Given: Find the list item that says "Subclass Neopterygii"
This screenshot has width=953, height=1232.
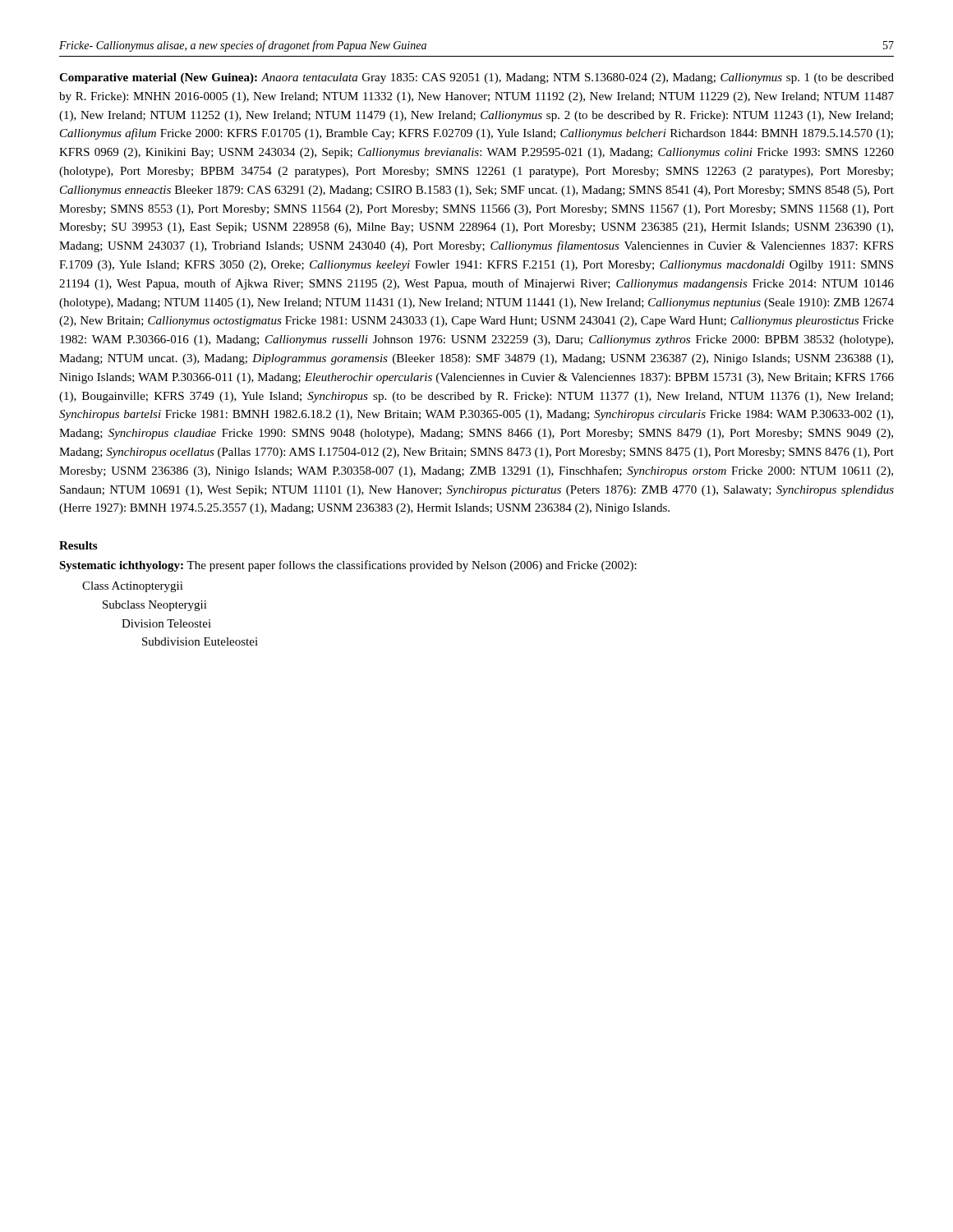Looking at the screenshot, I should pyautogui.click(x=154, y=604).
